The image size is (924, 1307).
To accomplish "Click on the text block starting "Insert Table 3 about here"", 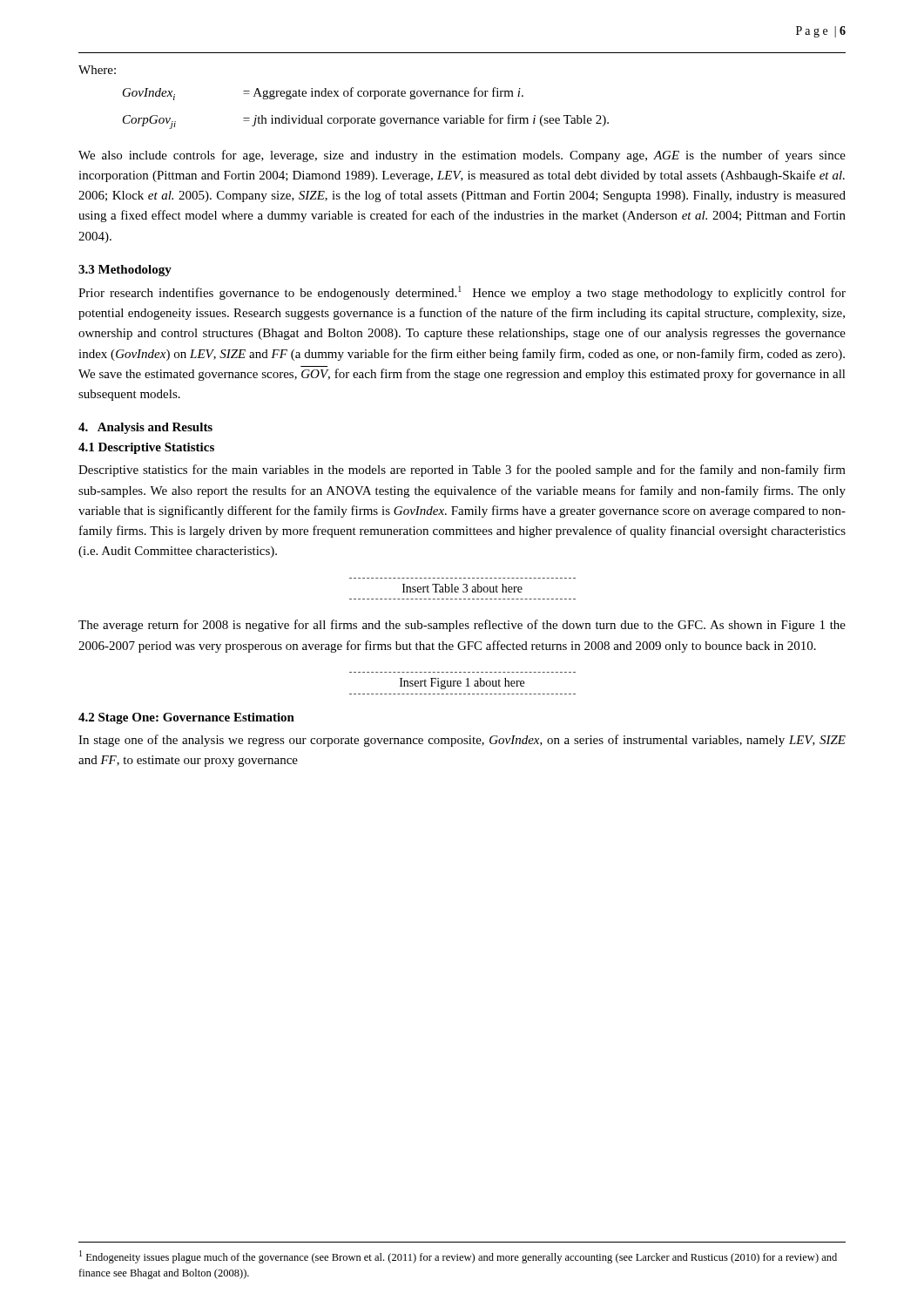I will click(462, 589).
